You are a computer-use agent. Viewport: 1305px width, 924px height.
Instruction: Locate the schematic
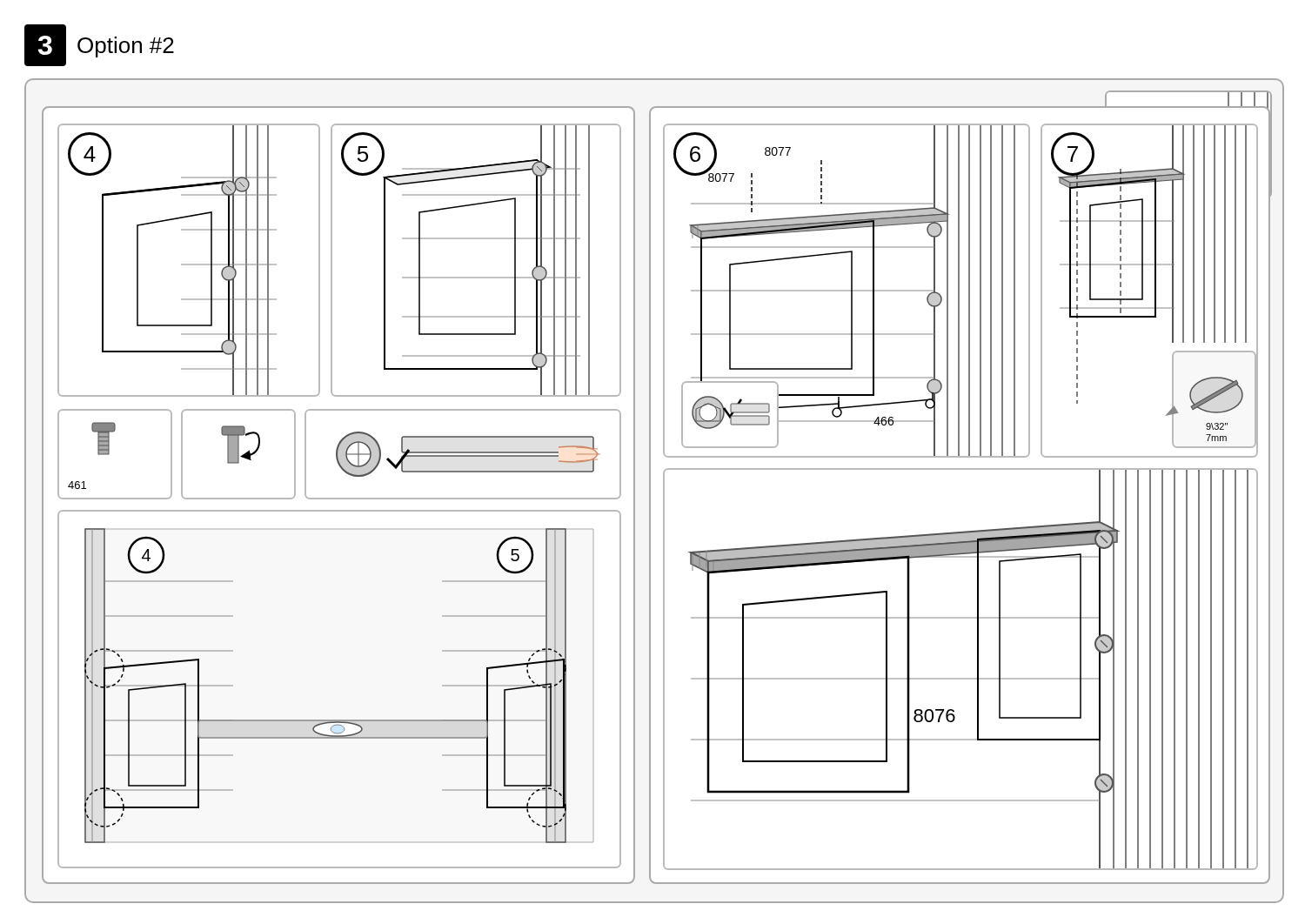pos(654,491)
